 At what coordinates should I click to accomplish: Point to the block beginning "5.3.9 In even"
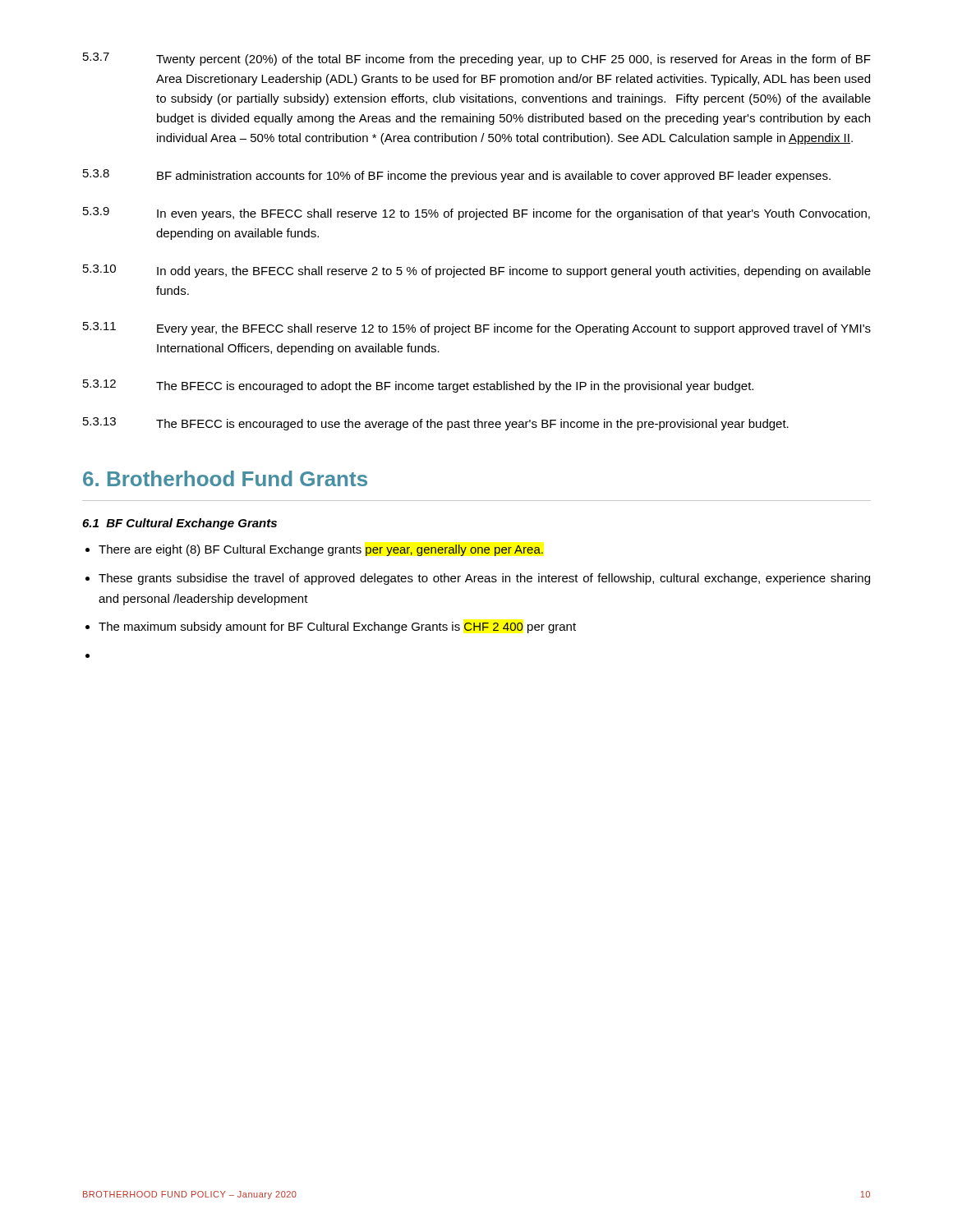pyautogui.click(x=476, y=223)
